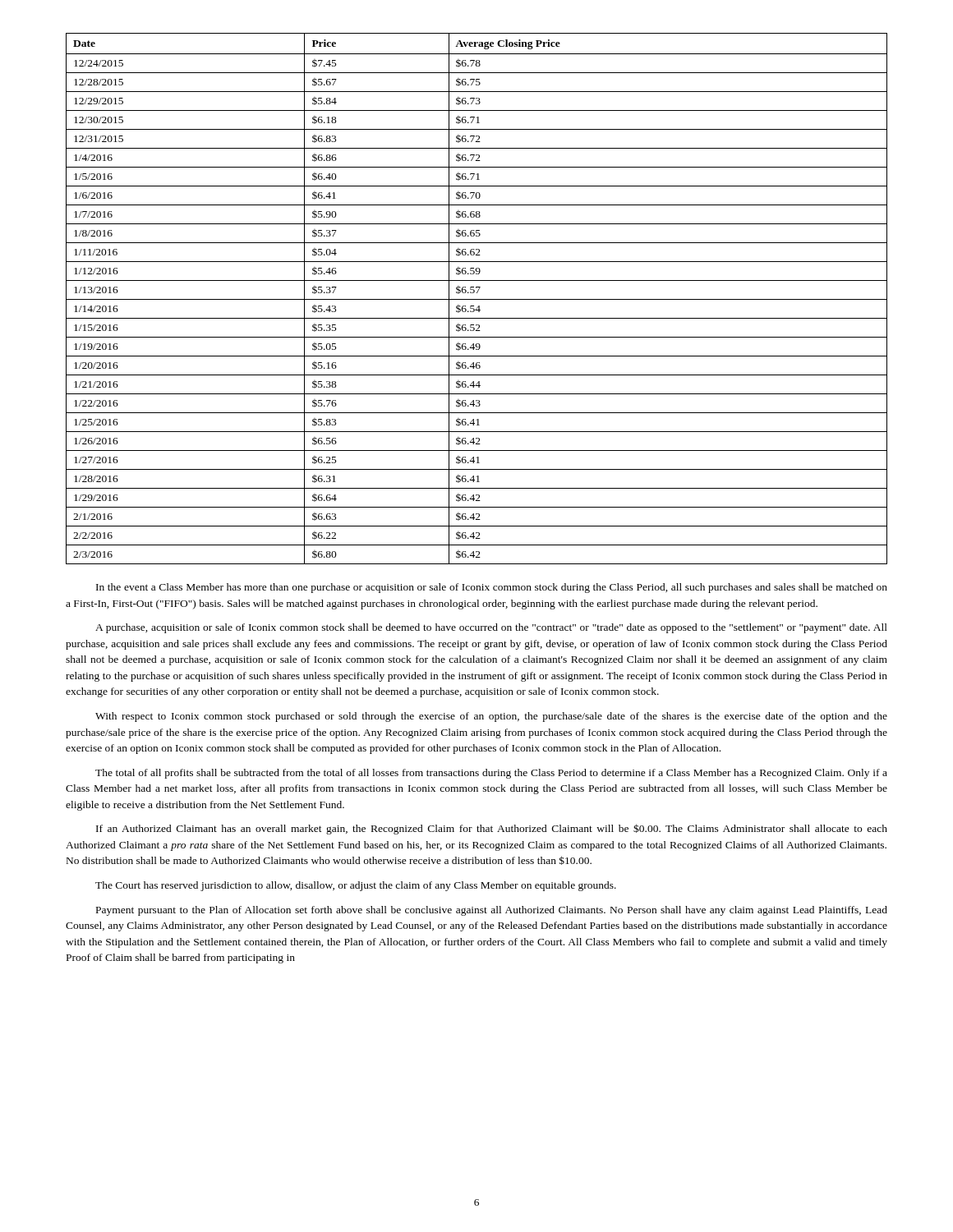Screen dimensions: 1232x953
Task: Locate the text block that says "The total of all profits shall"
Action: click(476, 788)
